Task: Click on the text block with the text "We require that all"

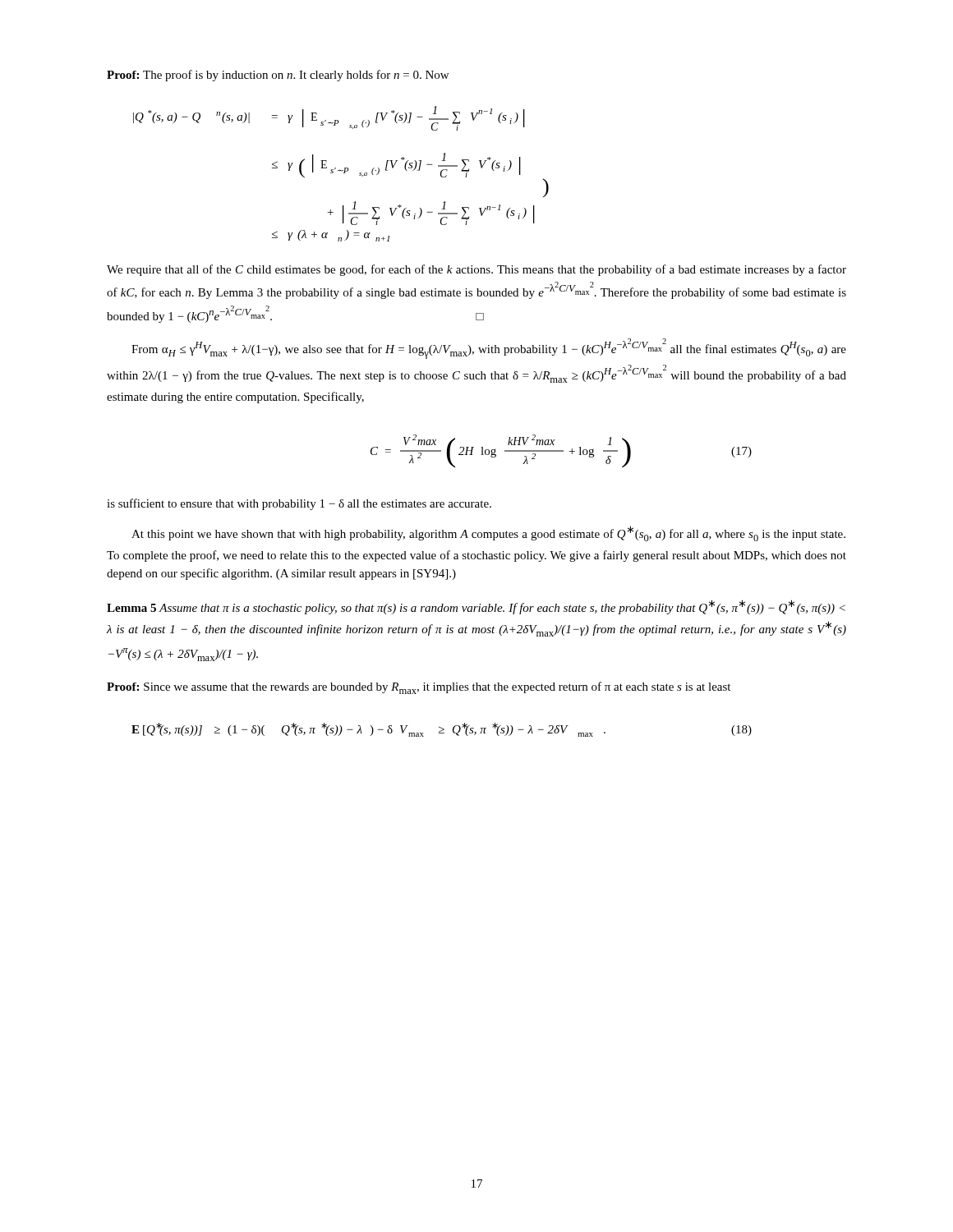Action: pyautogui.click(x=476, y=293)
